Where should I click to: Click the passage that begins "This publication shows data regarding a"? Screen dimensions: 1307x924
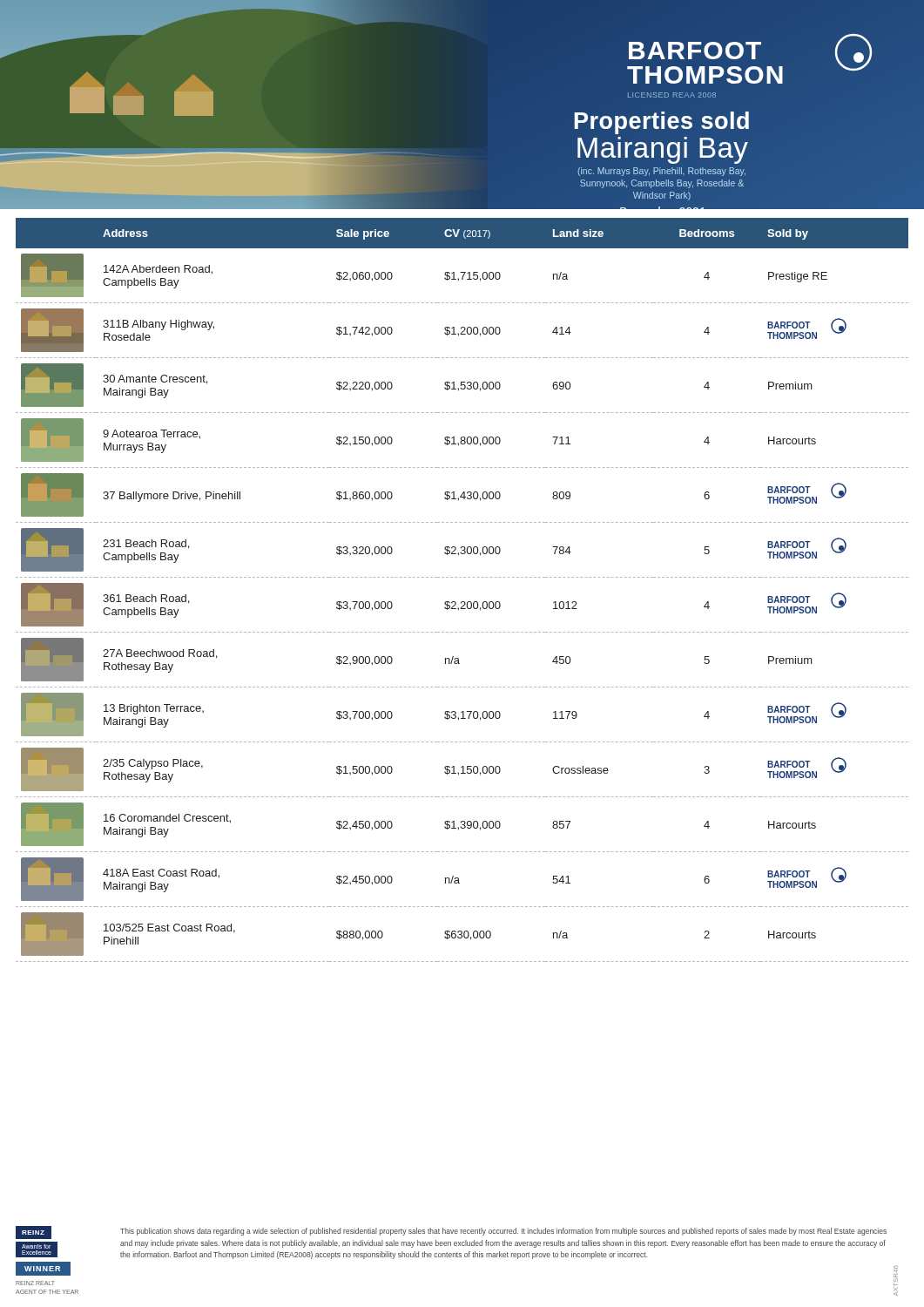pyautogui.click(x=503, y=1243)
